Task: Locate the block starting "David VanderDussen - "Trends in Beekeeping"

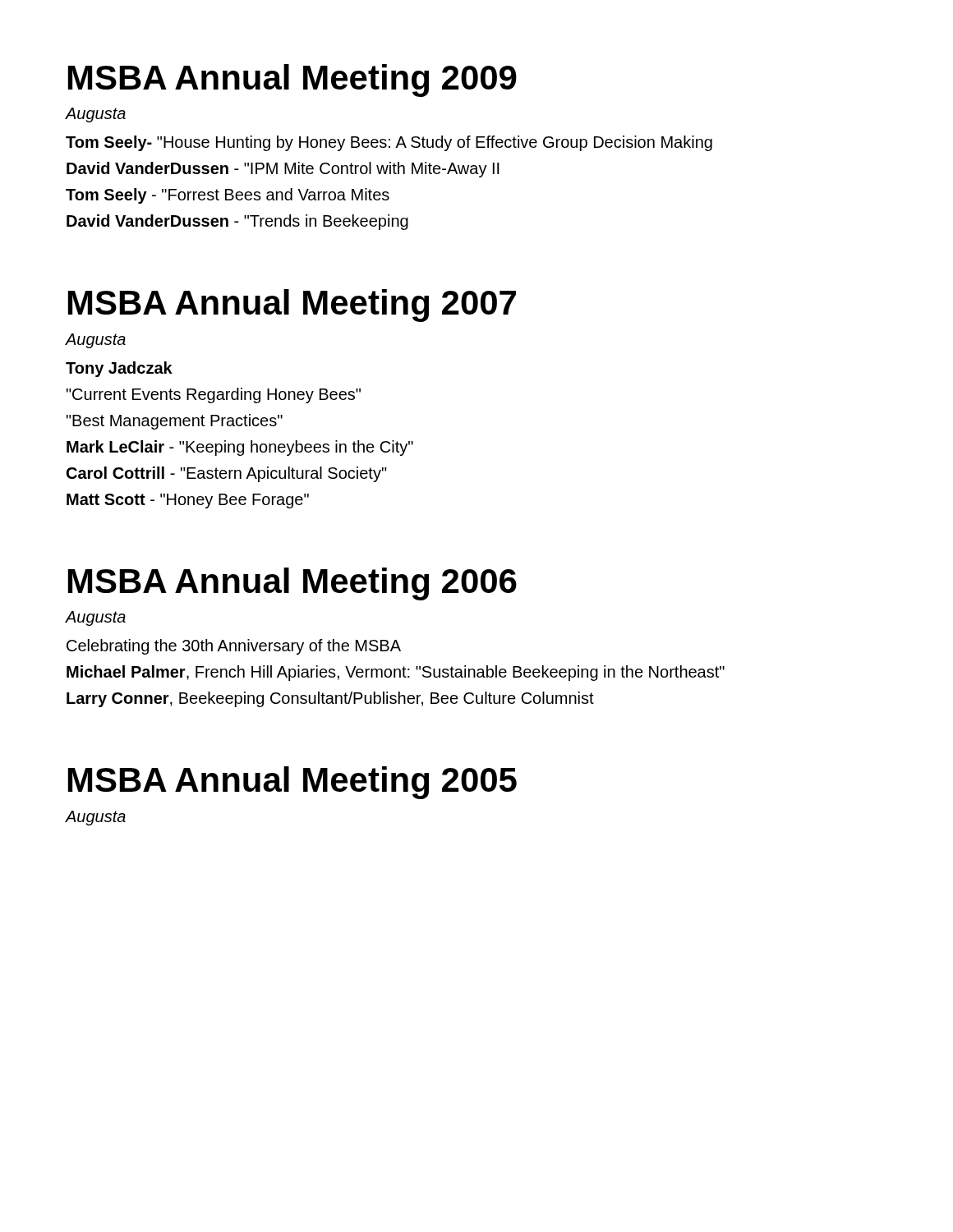Action: pyautogui.click(x=237, y=221)
